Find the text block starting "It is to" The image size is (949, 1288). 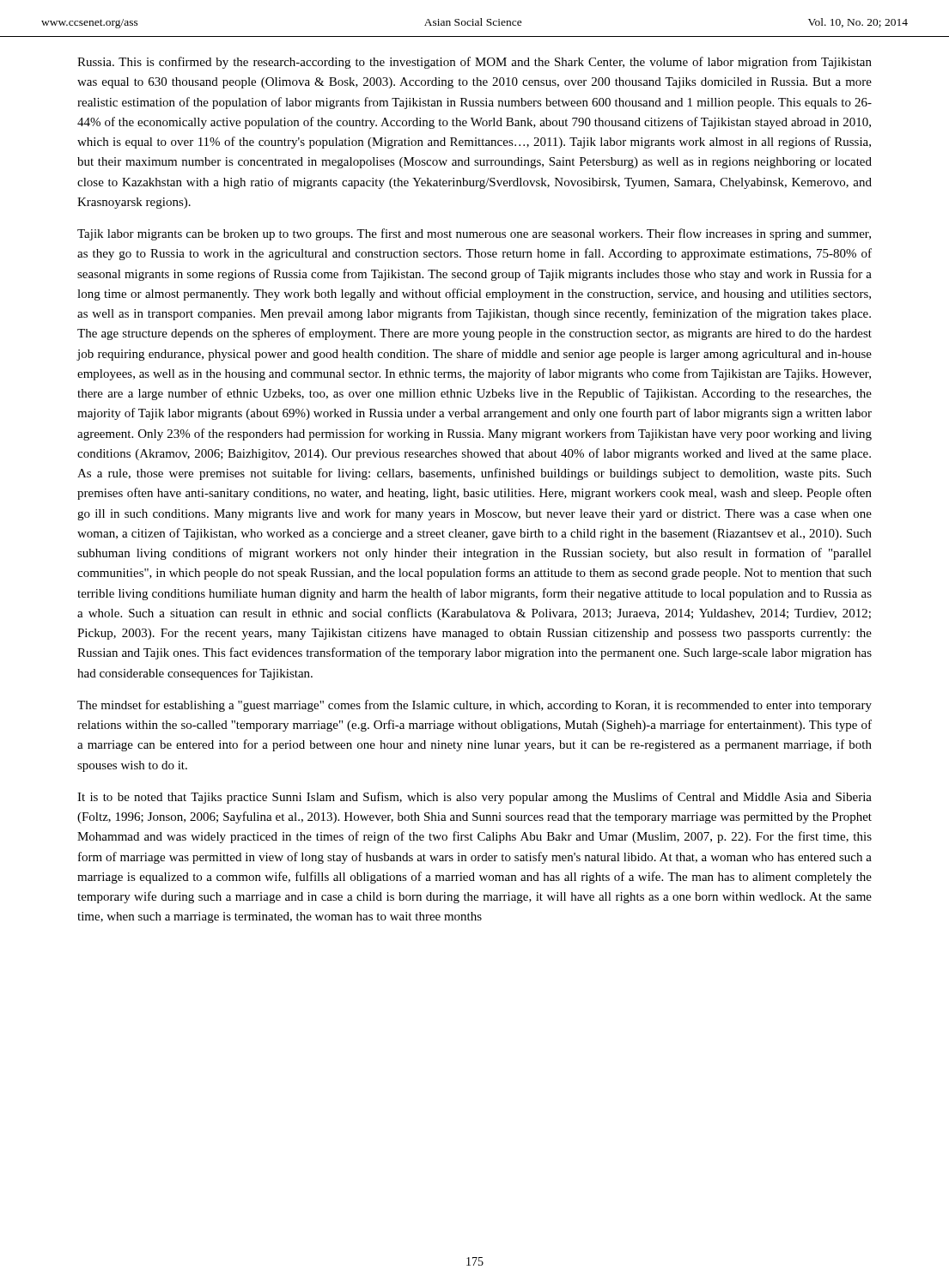pyautogui.click(x=474, y=857)
